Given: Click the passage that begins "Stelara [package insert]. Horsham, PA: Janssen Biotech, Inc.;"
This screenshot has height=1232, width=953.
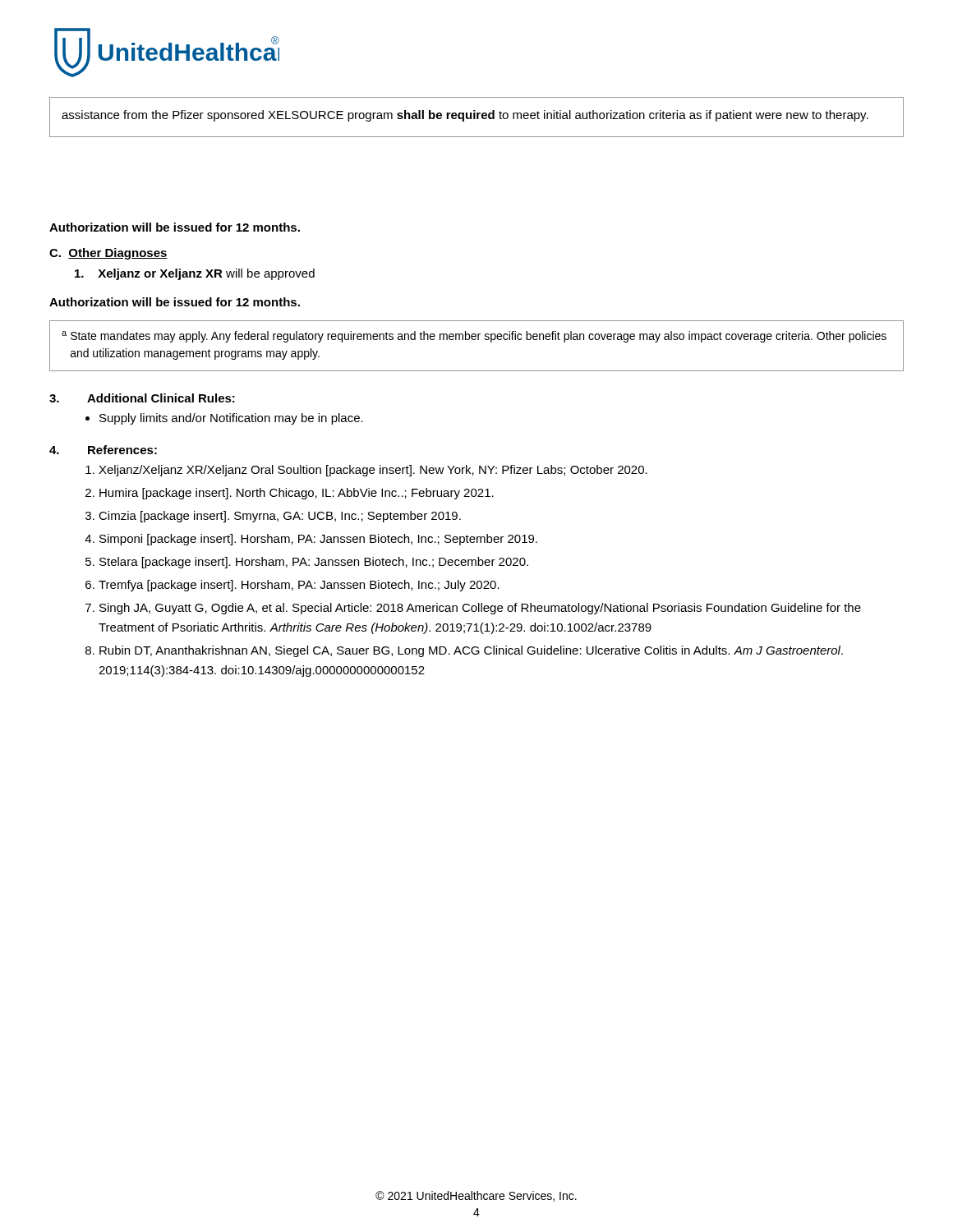Looking at the screenshot, I should pos(314,561).
